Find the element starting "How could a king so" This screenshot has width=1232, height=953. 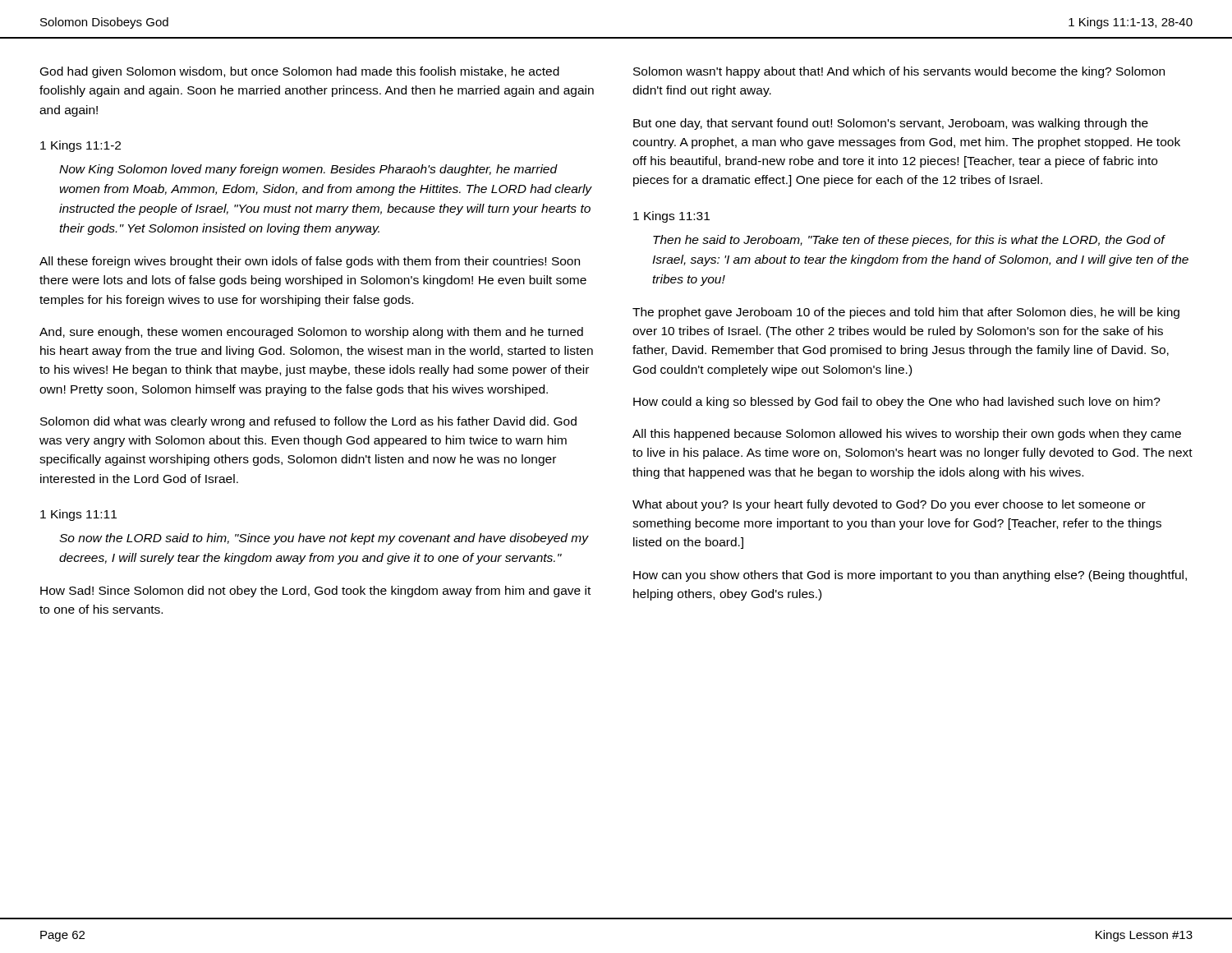[x=896, y=401]
